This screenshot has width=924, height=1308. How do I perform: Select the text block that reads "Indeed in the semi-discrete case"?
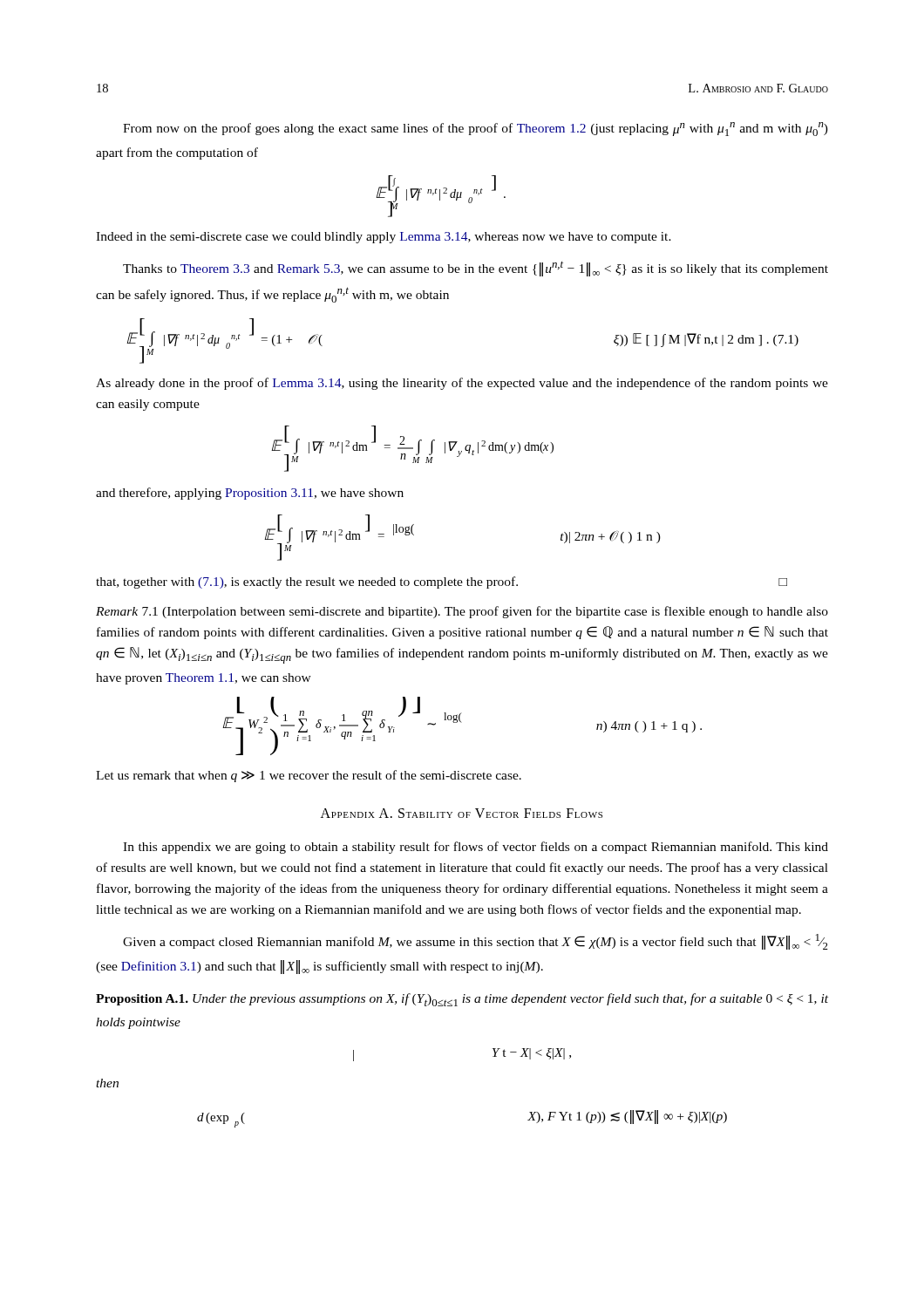coord(462,236)
